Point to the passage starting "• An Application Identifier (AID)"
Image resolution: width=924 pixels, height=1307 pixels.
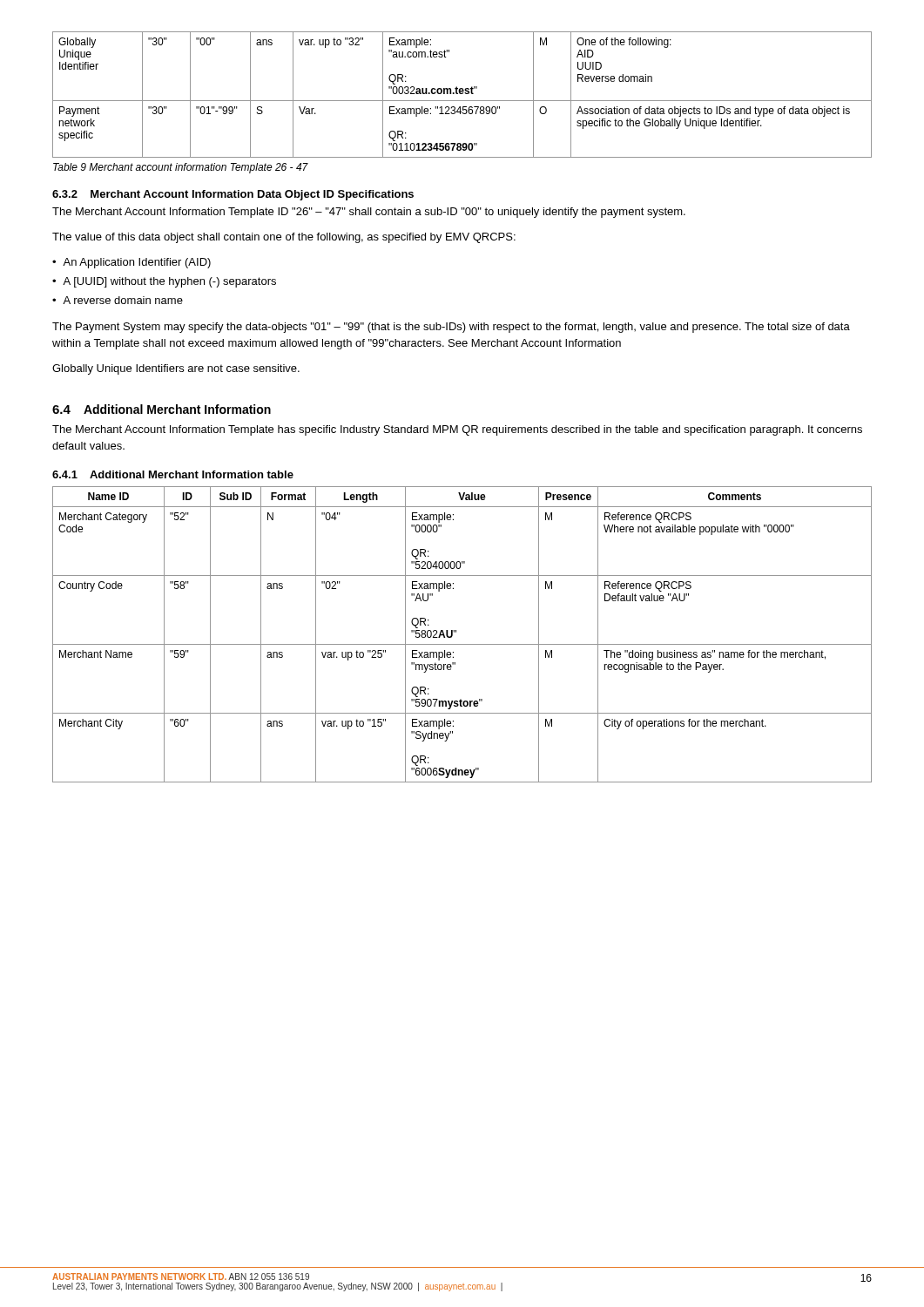tap(132, 262)
